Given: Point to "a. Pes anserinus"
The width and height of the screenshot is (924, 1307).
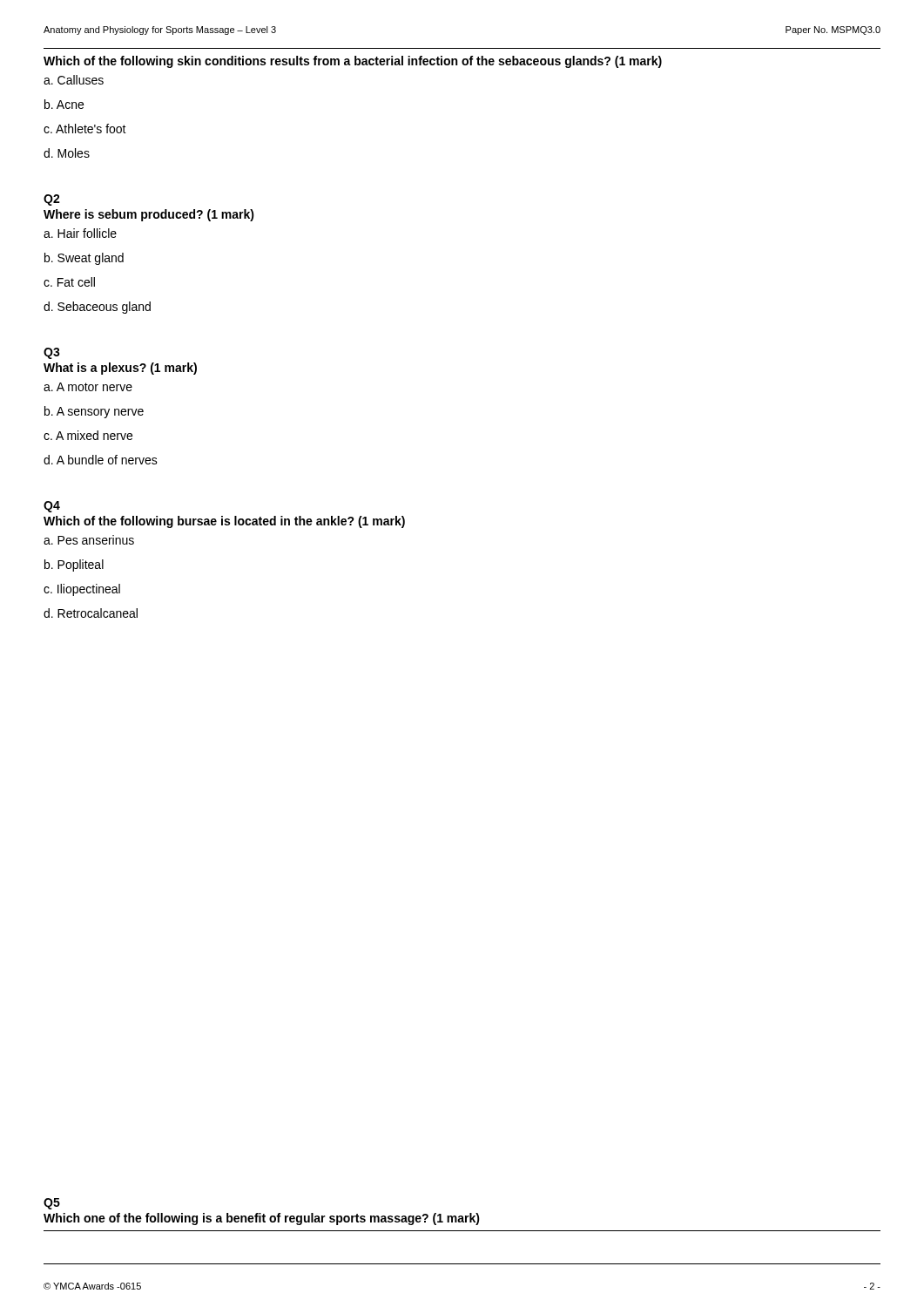Looking at the screenshot, I should click(89, 540).
